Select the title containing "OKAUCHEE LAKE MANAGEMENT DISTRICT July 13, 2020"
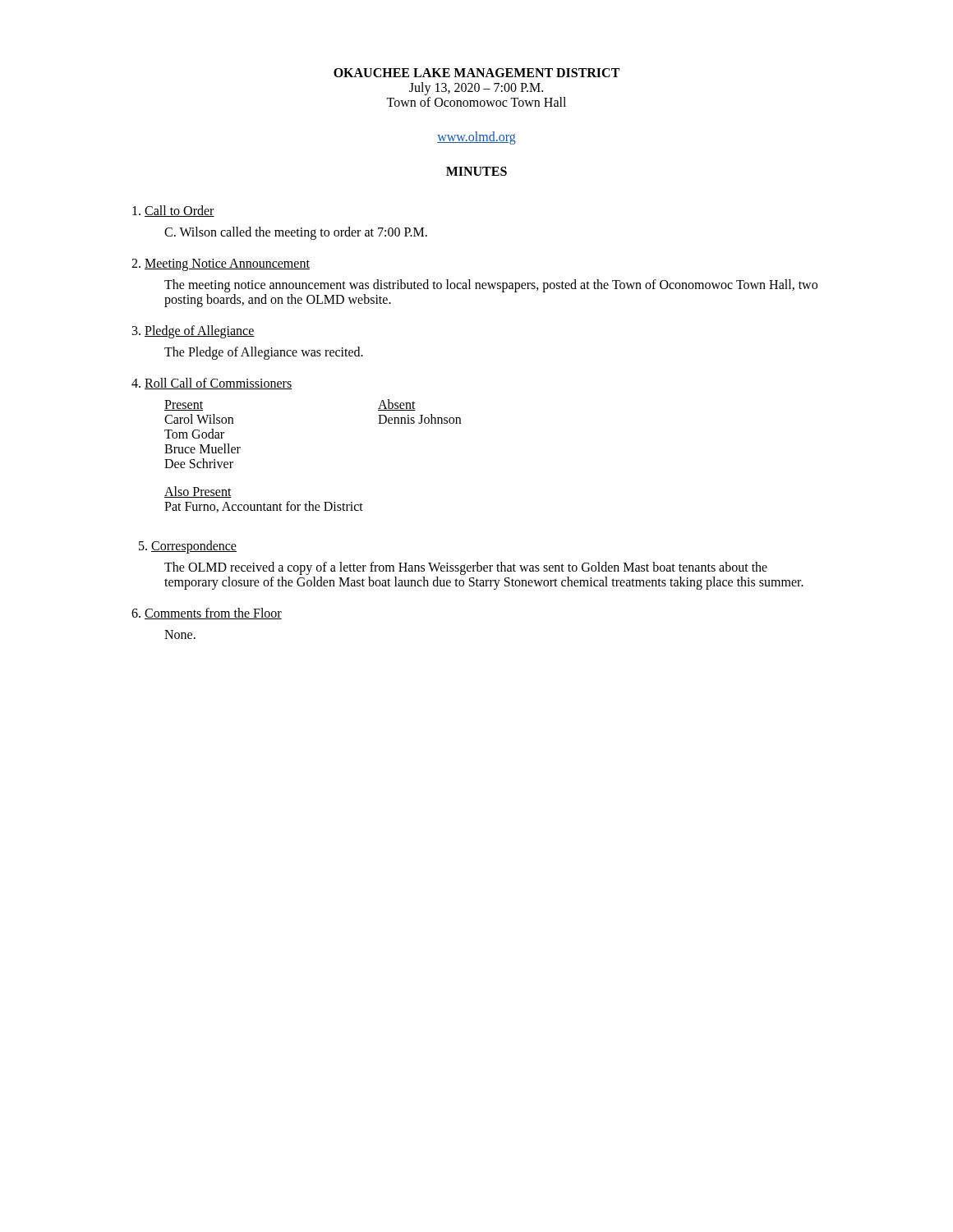The height and width of the screenshot is (1232, 953). 476,87
